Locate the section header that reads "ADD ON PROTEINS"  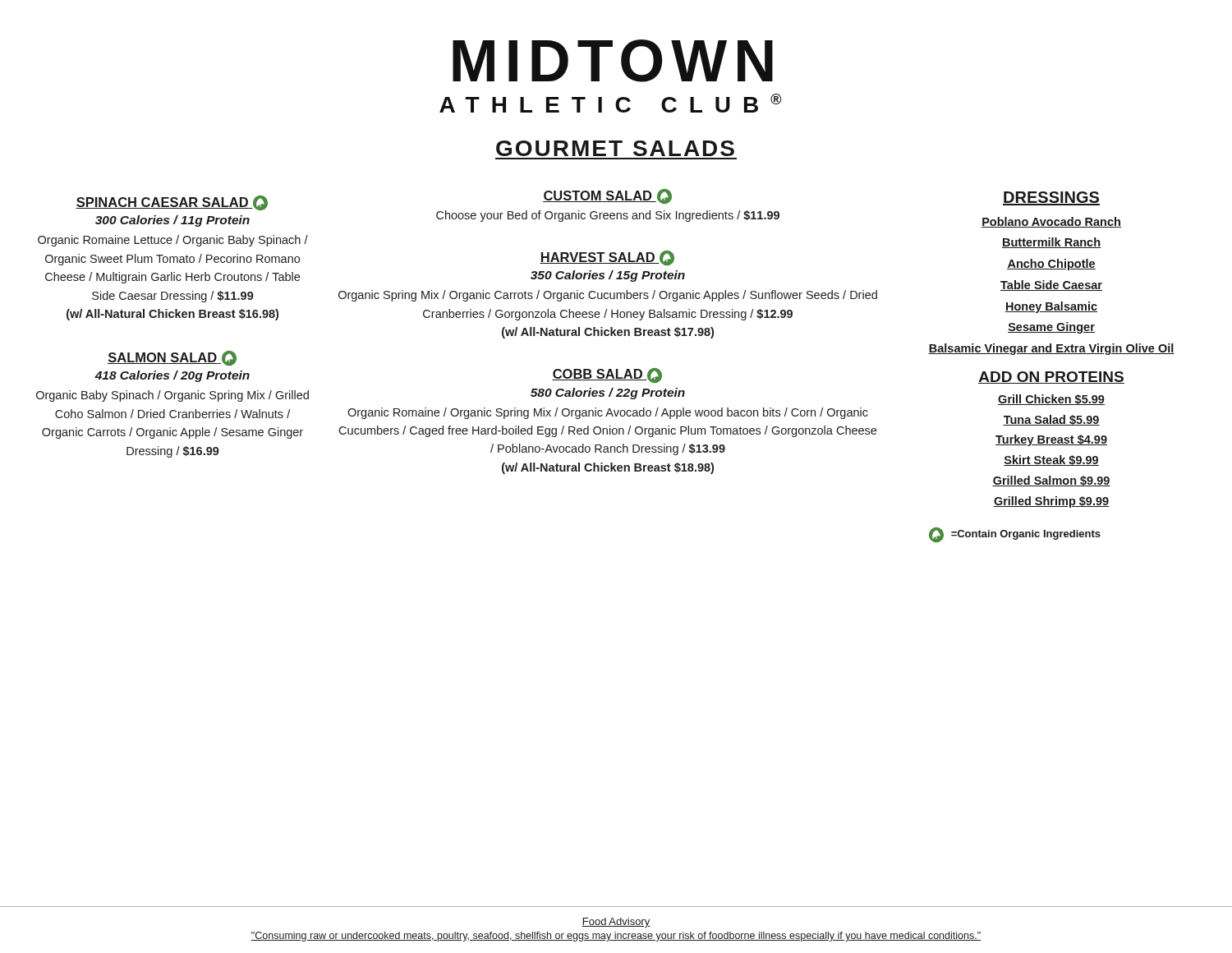pos(1051,377)
